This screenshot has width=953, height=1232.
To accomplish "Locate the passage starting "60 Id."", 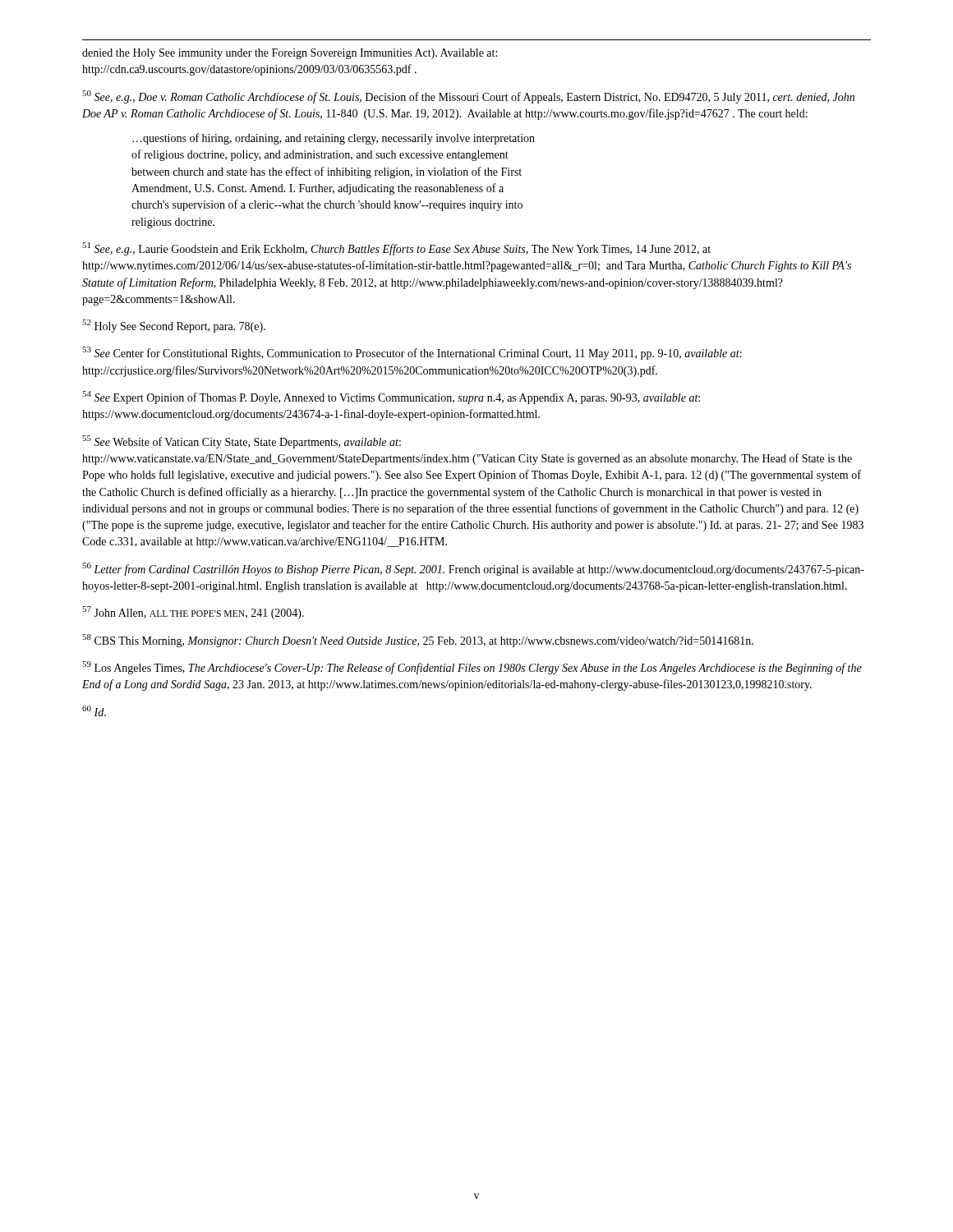I will [94, 711].
